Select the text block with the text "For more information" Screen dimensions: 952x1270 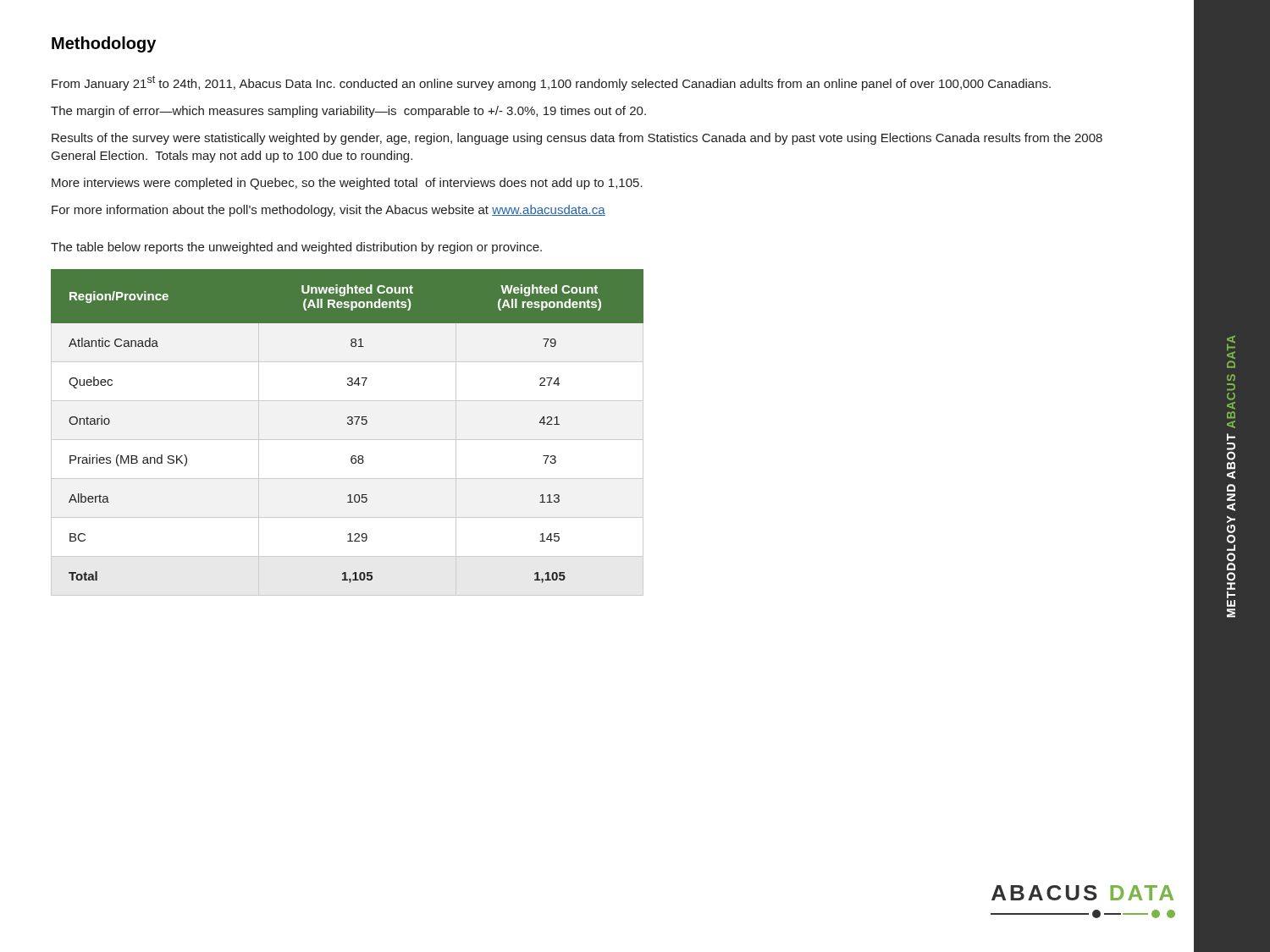click(x=328, y=209)
